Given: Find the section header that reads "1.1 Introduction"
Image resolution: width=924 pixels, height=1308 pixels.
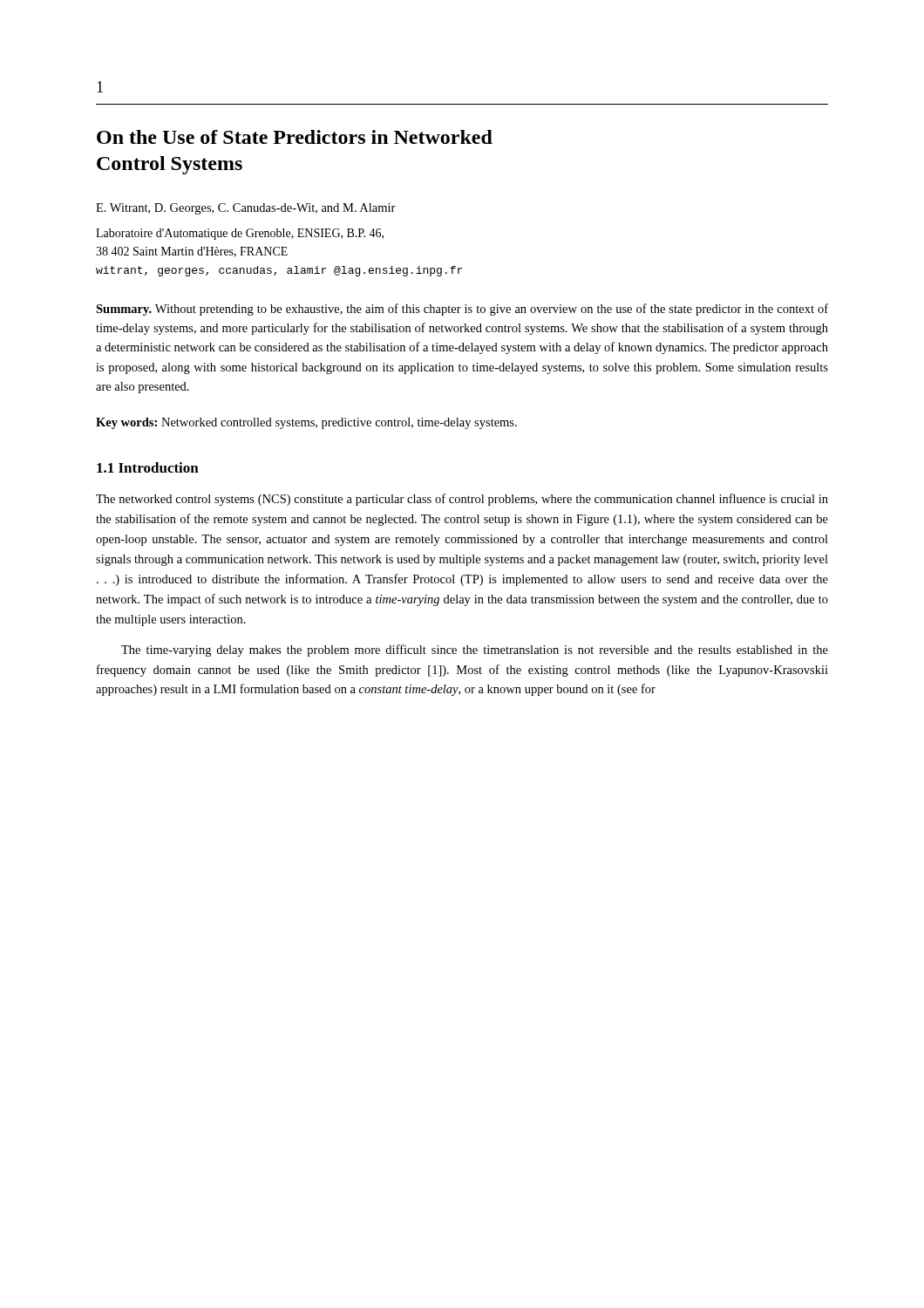Looking at the screenshot, I should (x=147, y=468).
